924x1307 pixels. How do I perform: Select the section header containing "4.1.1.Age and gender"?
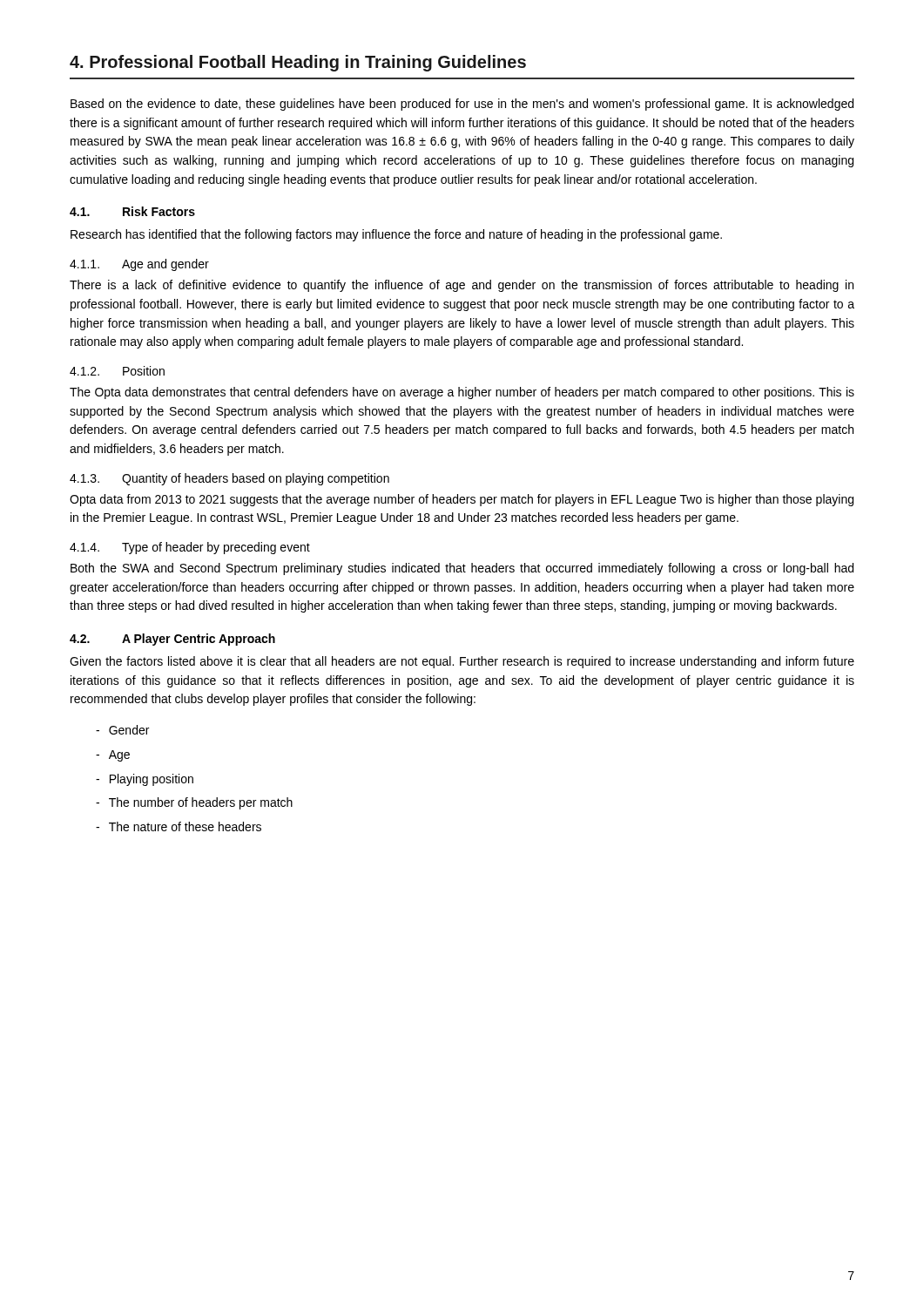point(139,264)
